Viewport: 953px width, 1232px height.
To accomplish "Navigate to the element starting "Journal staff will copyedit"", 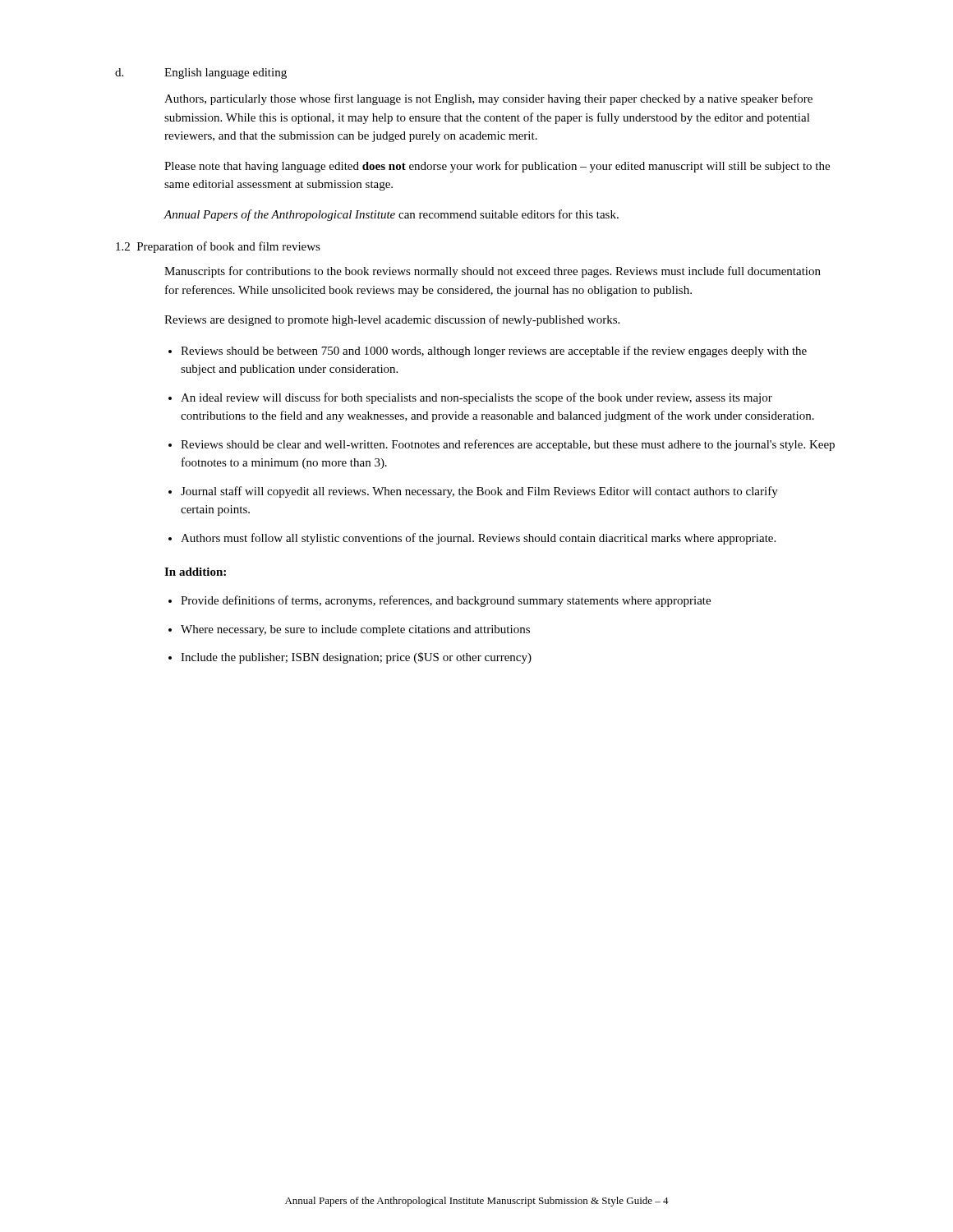I will pos(479,500).
